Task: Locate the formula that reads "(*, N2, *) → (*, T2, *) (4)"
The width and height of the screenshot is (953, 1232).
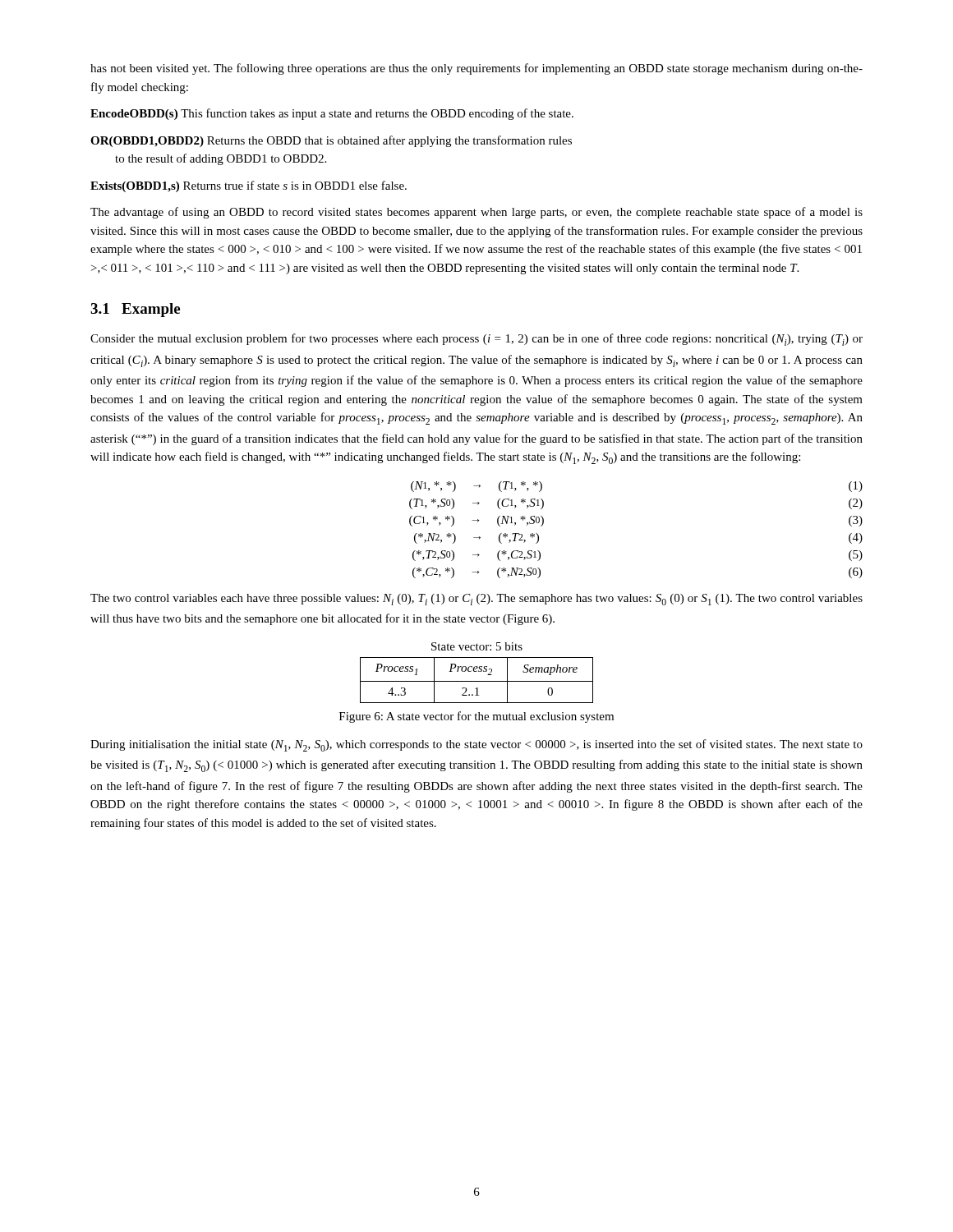Action: (432, 538)
